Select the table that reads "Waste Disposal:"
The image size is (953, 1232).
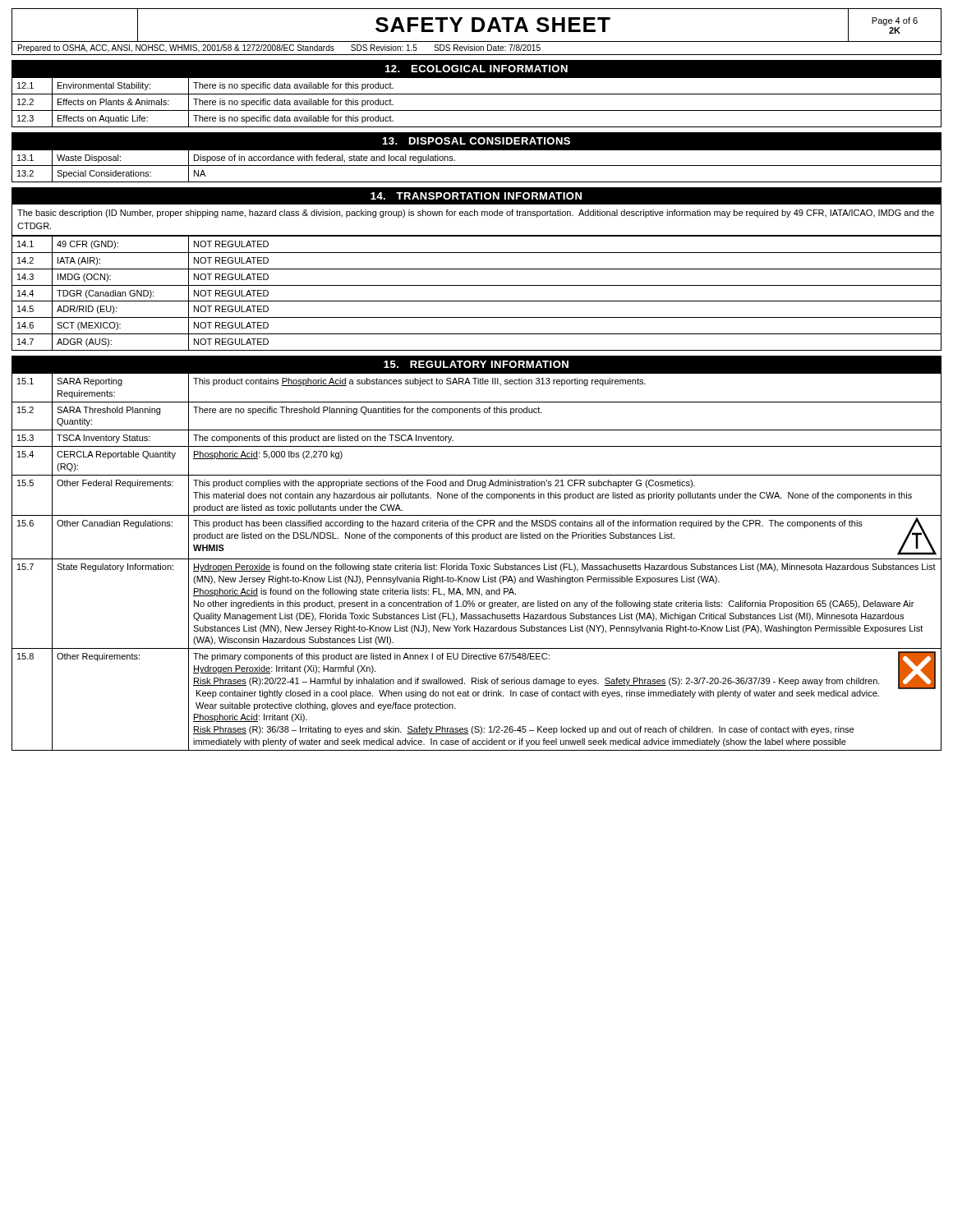(476, 166)
